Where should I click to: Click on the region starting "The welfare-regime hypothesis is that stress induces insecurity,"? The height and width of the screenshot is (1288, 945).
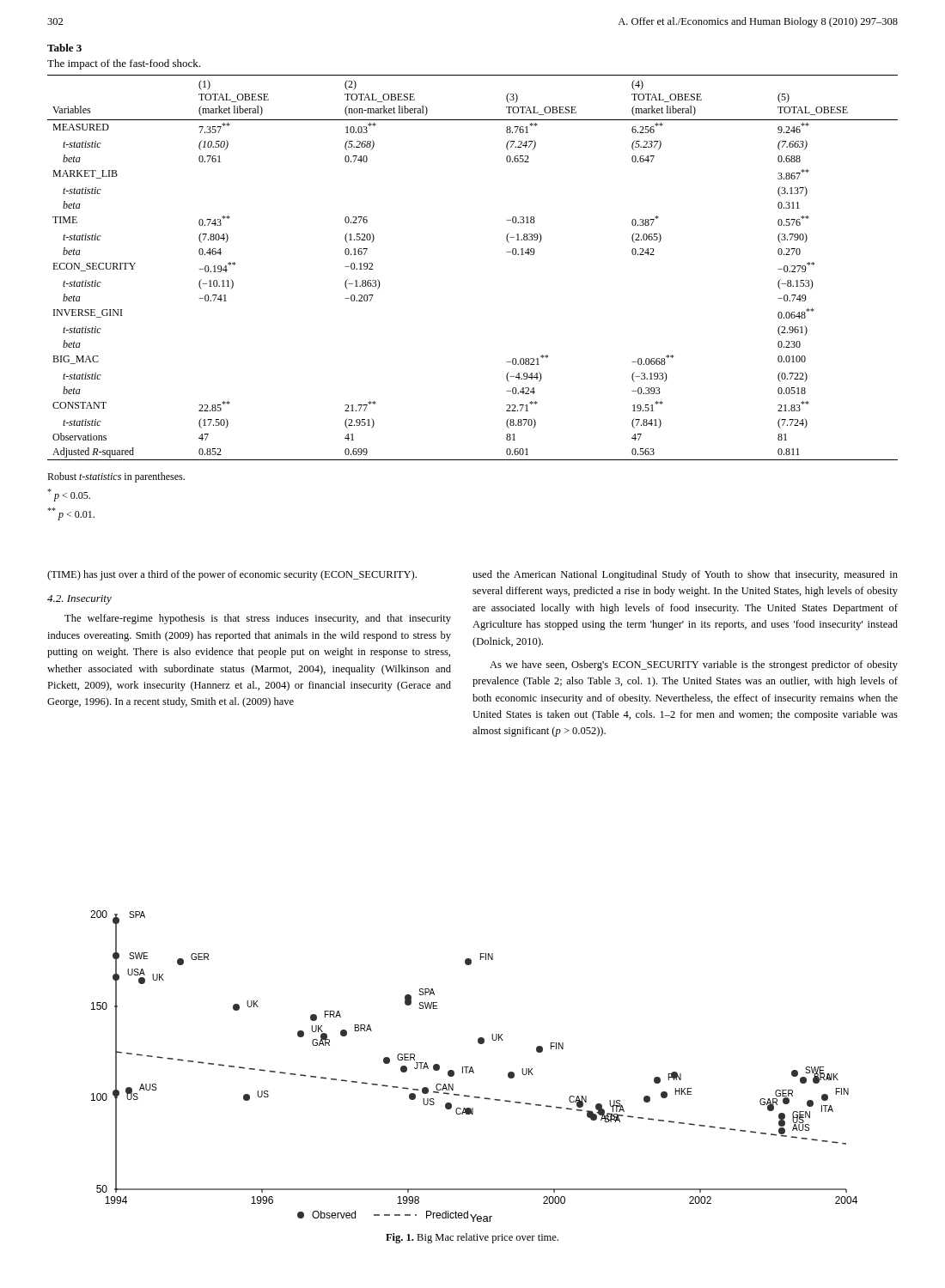(x=249, y=660)
